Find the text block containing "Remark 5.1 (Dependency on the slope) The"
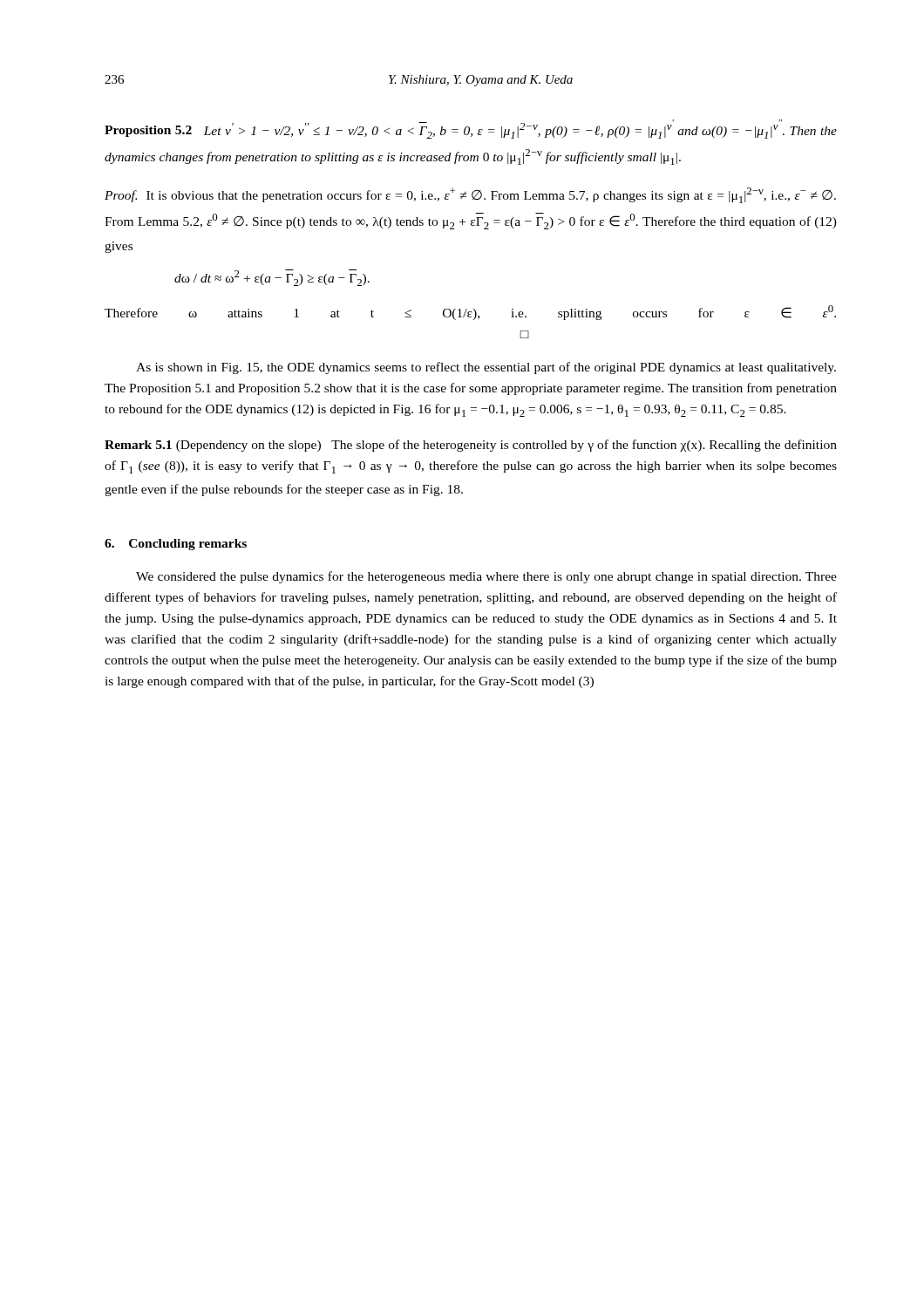The width and height of the screenshot is (924, 1308). pos(471,467)
